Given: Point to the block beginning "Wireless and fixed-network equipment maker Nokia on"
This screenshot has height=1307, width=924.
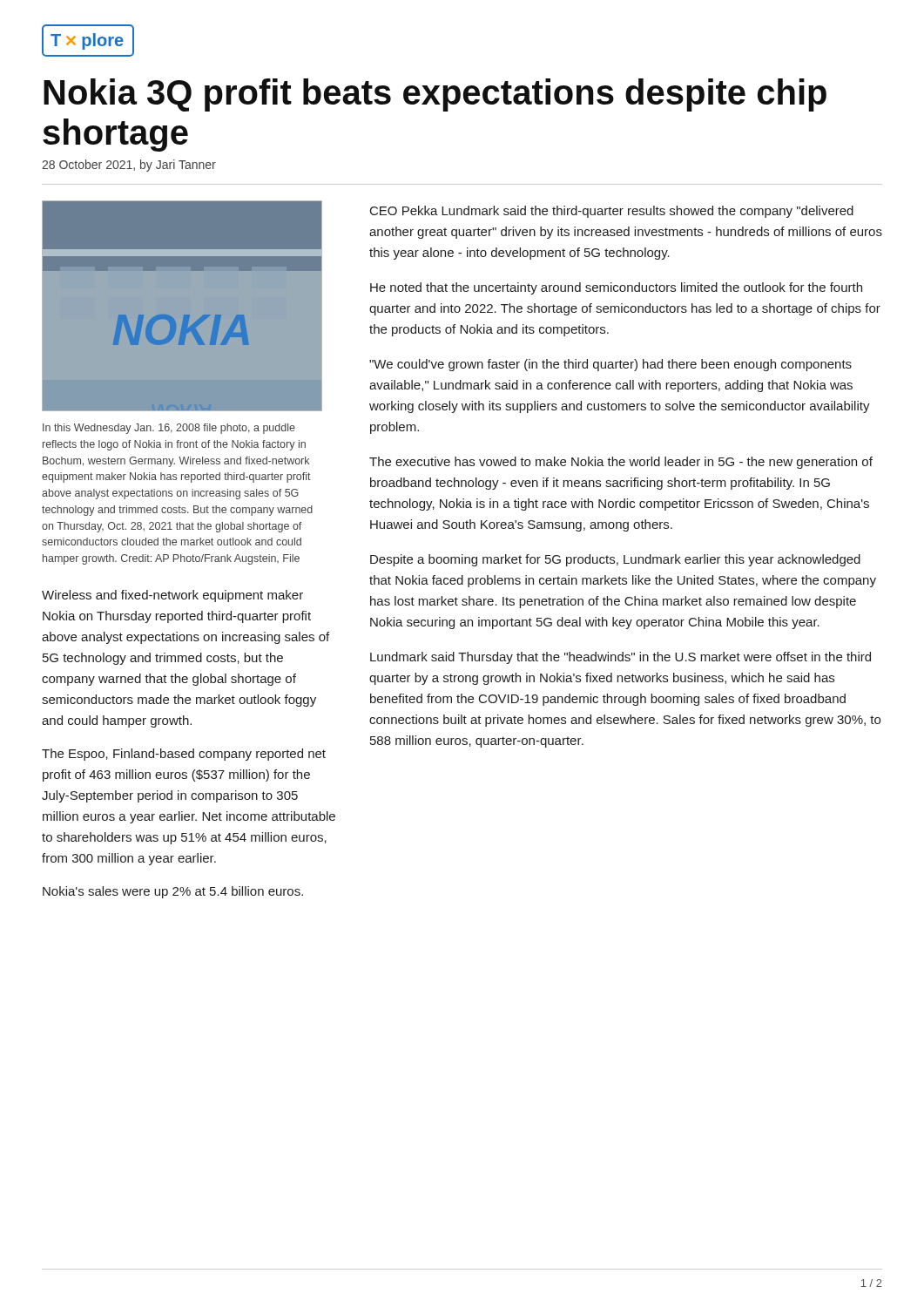Looking at the screenshot, I should (x=186, y=657).
